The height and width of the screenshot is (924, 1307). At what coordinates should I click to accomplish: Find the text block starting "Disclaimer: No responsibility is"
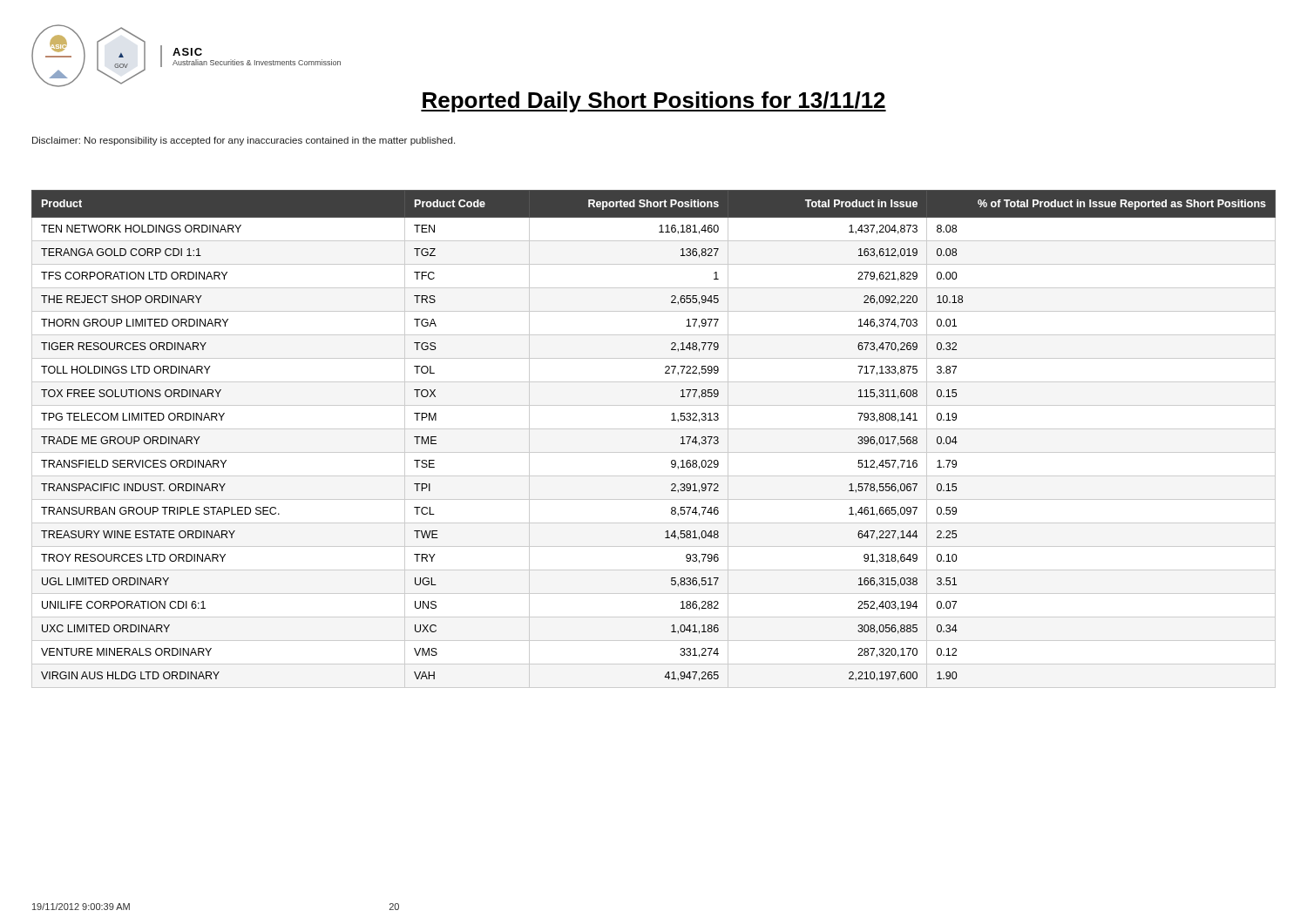[244, 140]
